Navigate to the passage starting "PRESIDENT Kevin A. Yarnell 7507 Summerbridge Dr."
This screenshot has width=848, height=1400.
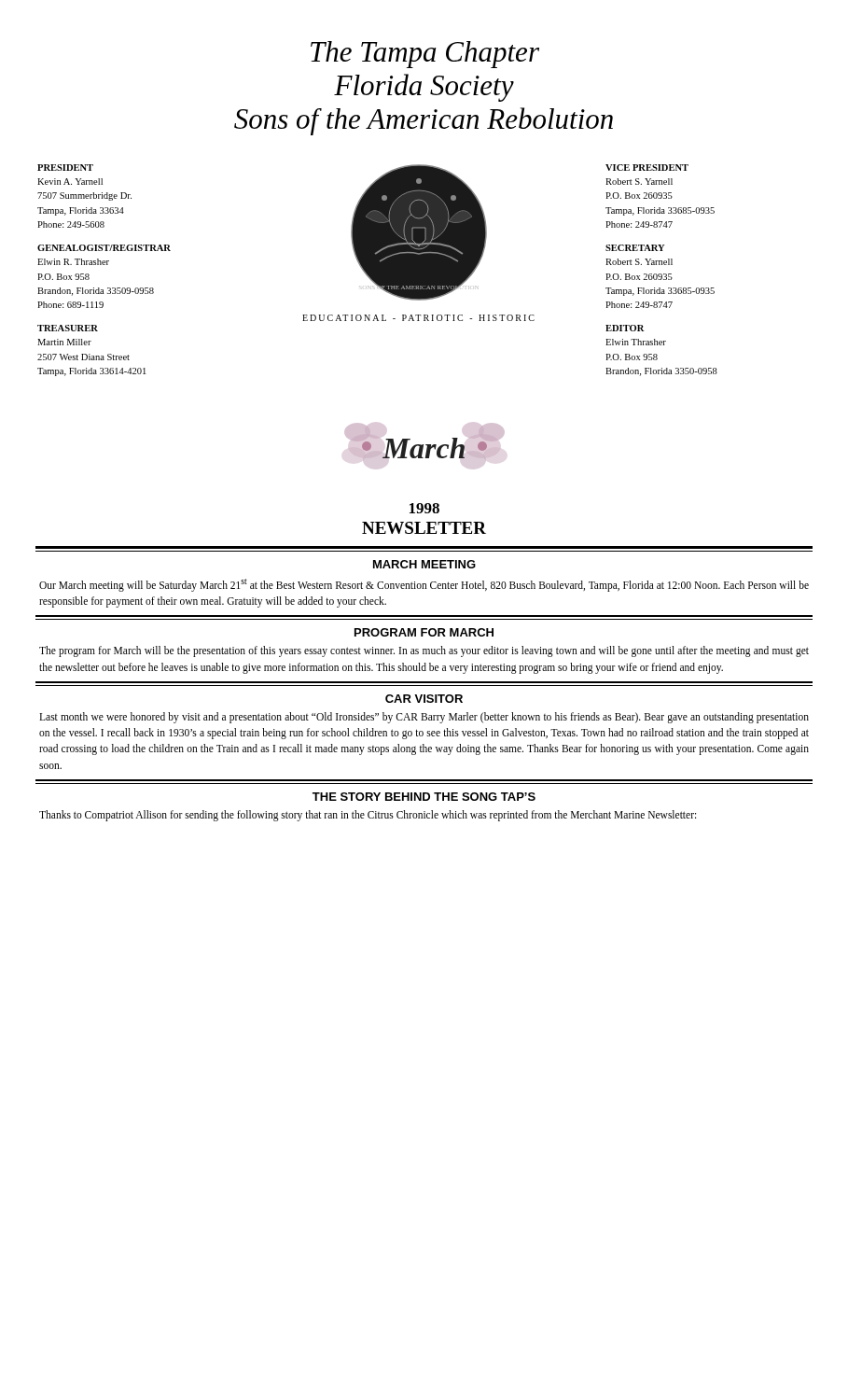point(65,168)
